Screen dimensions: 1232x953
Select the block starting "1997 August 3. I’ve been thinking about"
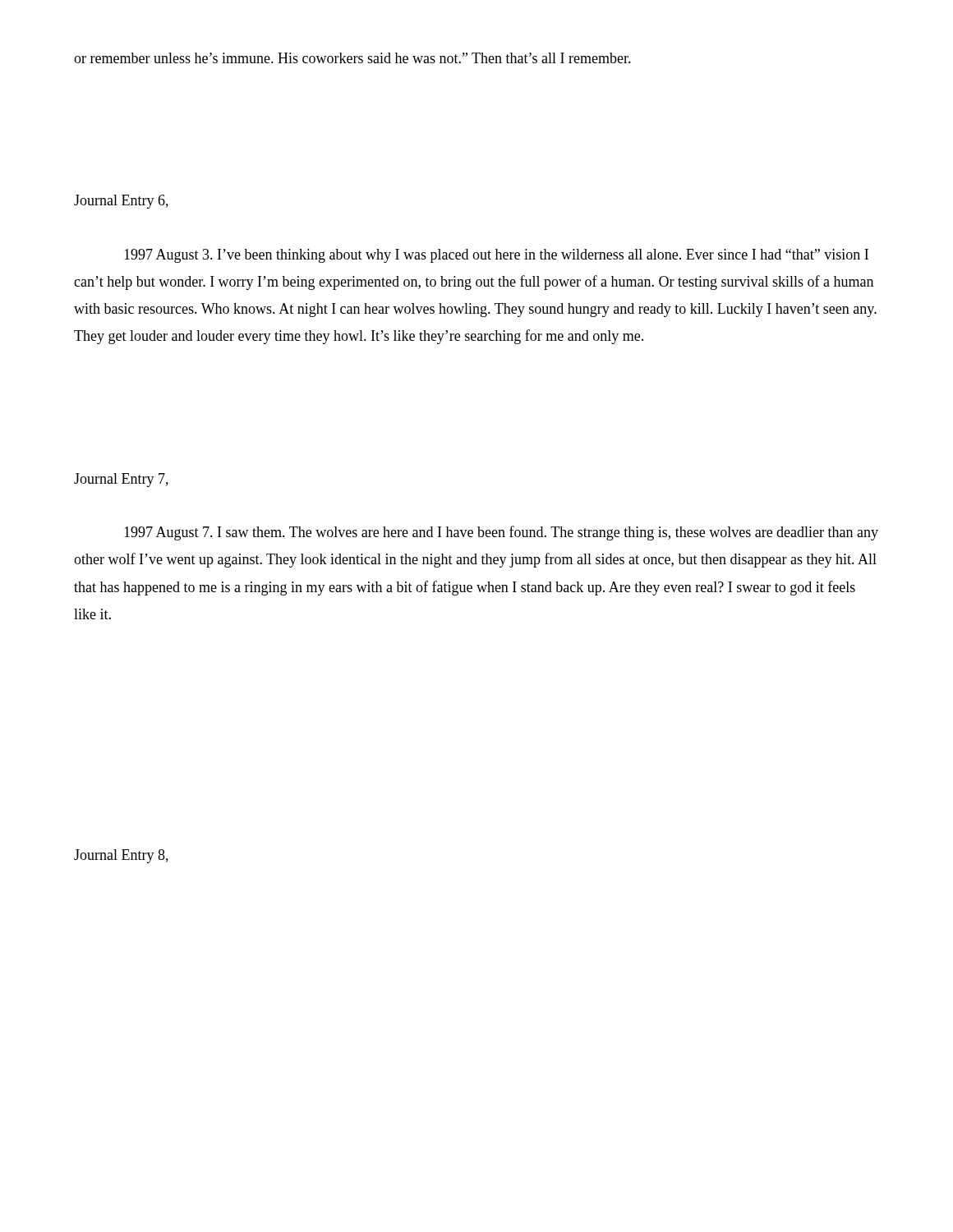[x=476, y=295]
